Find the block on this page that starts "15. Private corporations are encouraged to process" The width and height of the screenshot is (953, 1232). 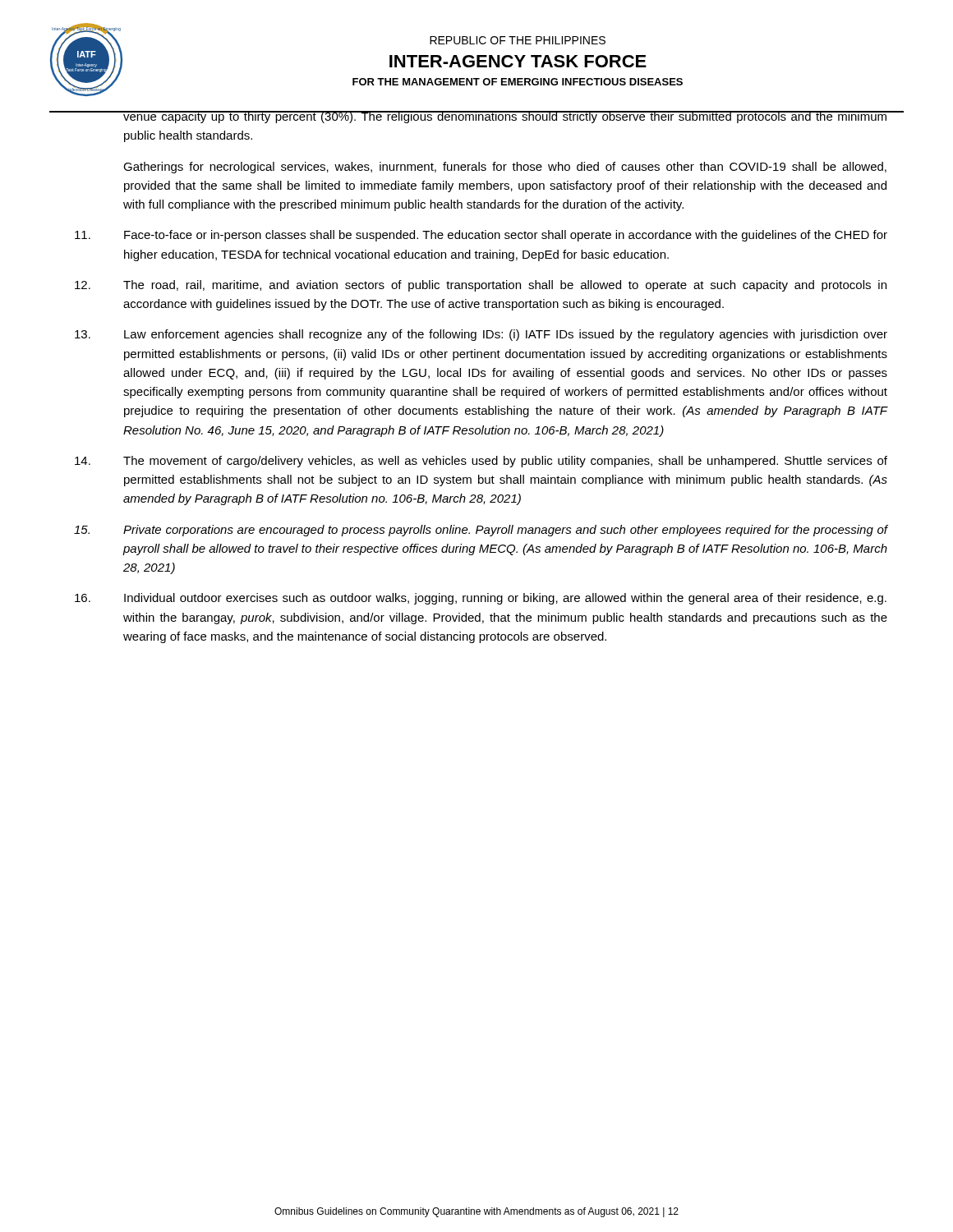[481, 548]
